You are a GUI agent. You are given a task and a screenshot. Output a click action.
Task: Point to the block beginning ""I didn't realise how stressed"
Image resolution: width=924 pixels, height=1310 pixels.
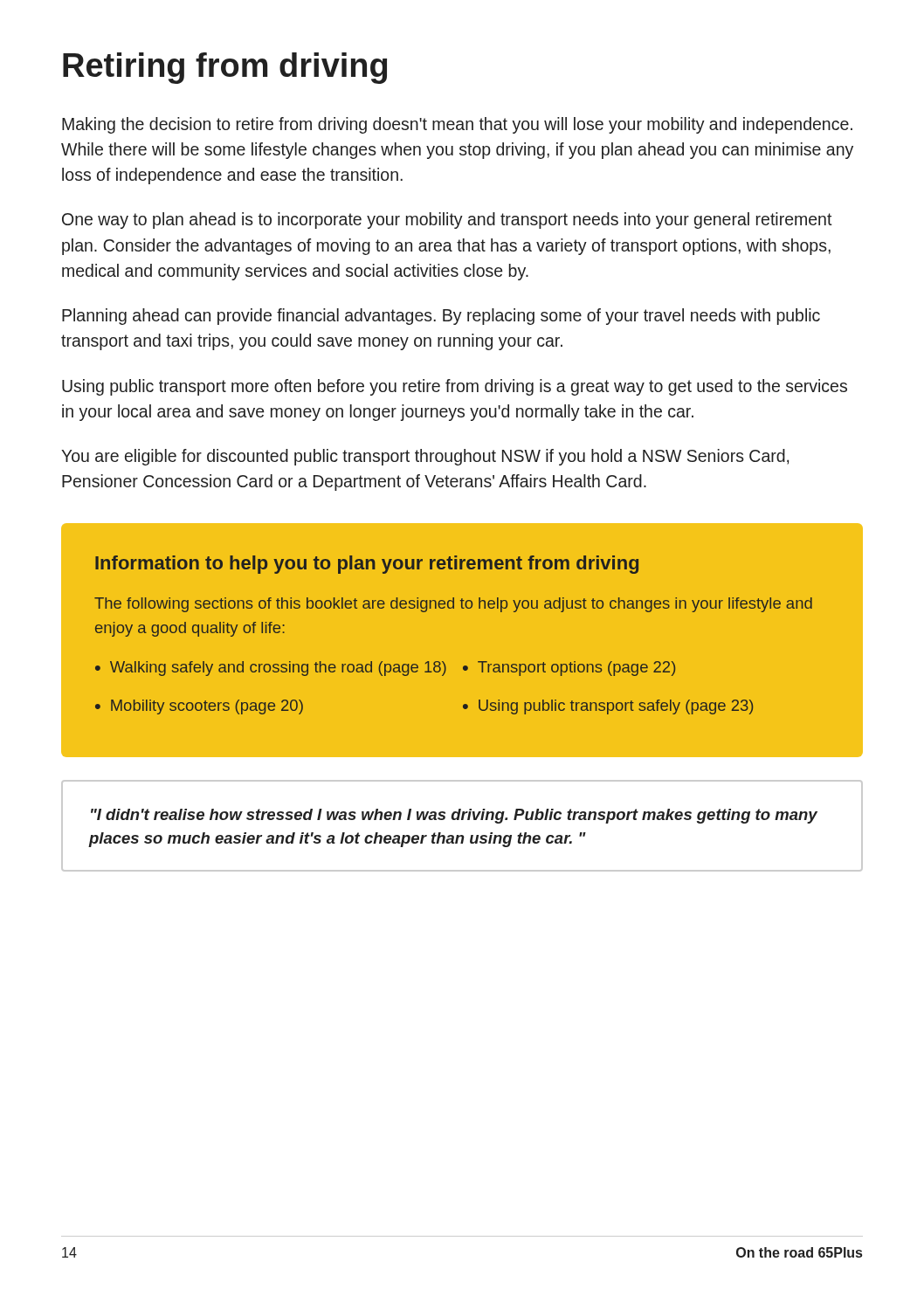tap(453, 826)
